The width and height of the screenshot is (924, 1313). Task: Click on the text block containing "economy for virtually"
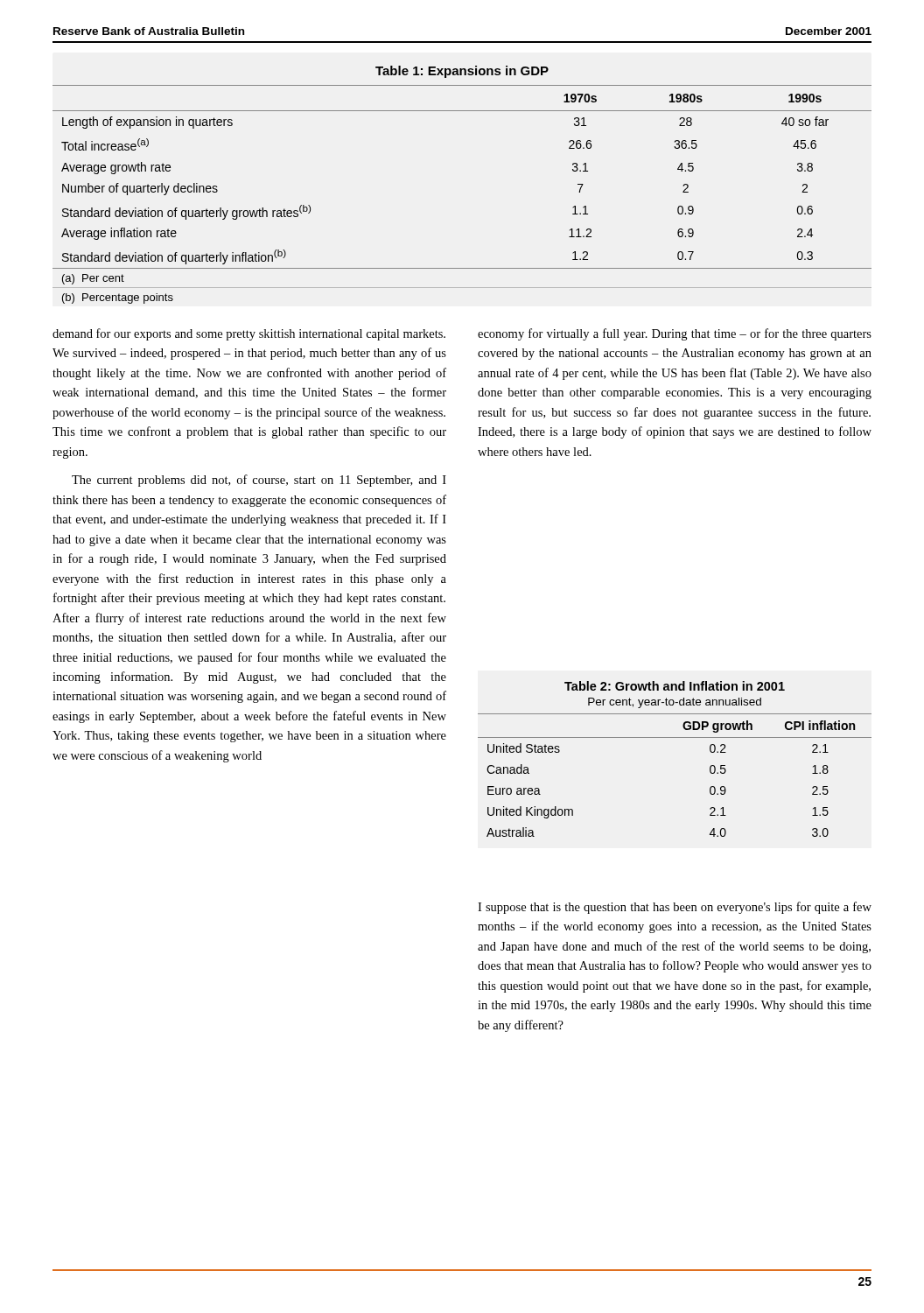pos(675,393)
